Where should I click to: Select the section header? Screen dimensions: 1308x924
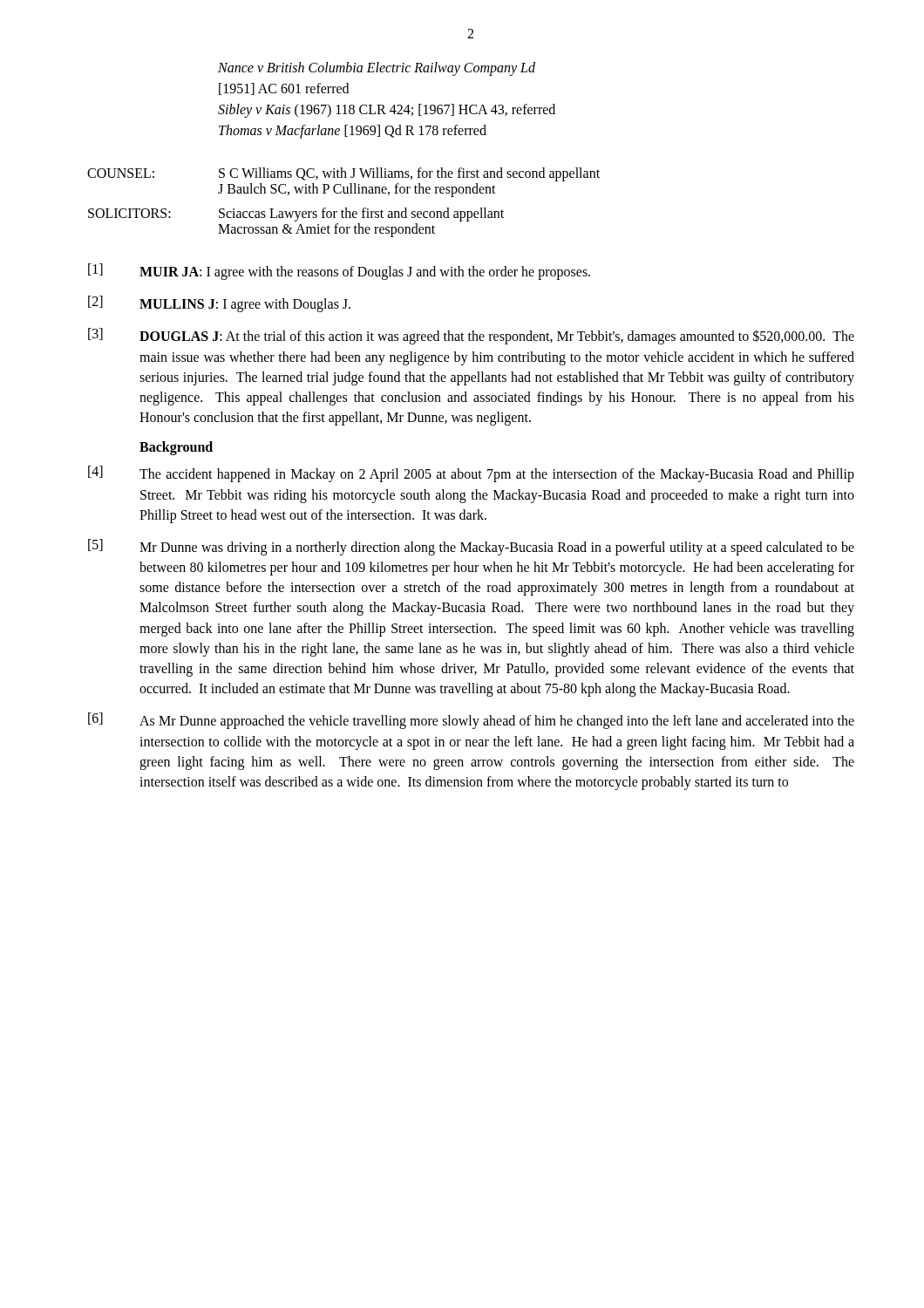pos(176,447)
